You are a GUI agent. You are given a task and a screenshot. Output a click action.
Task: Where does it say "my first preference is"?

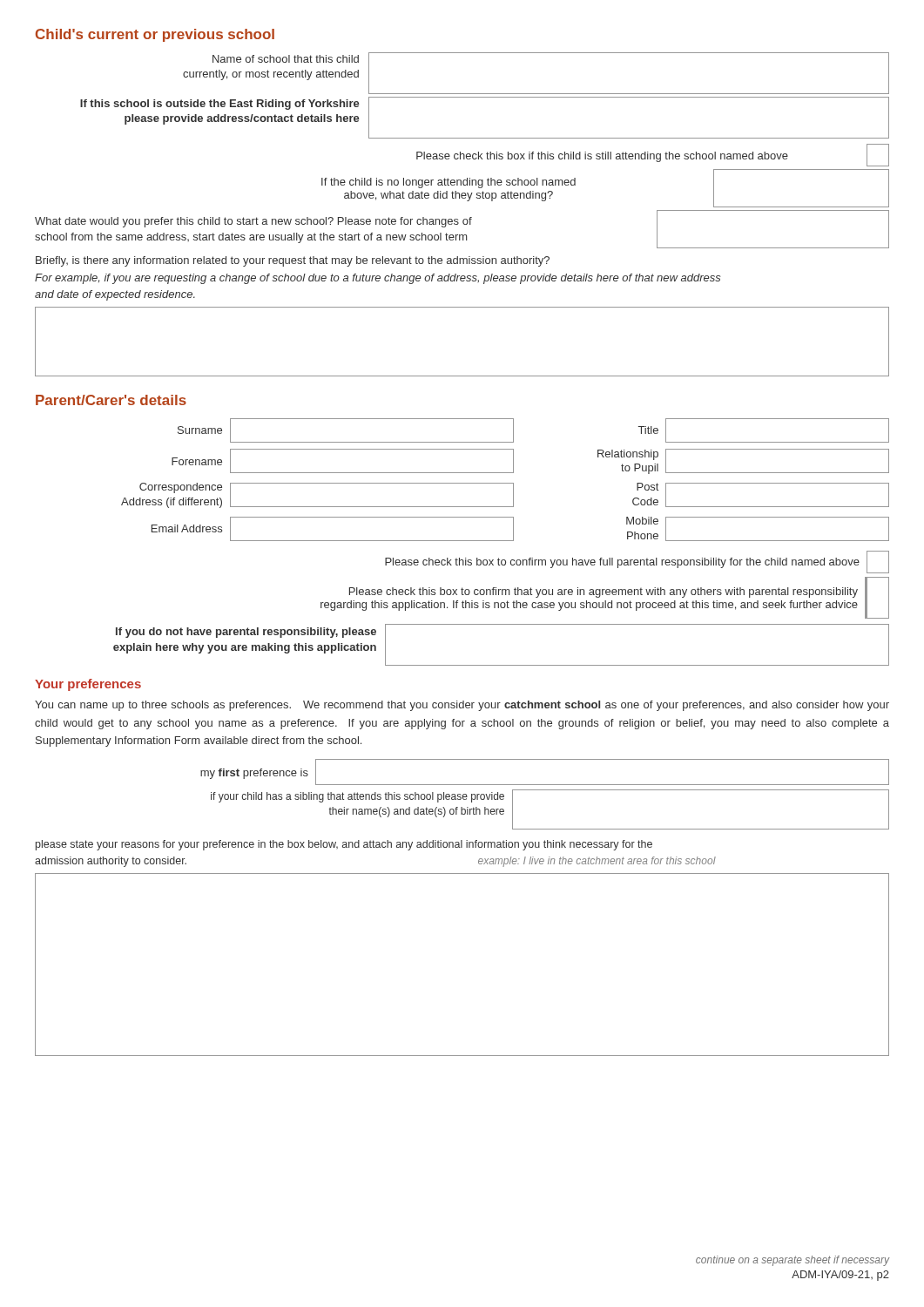[462, 772]
